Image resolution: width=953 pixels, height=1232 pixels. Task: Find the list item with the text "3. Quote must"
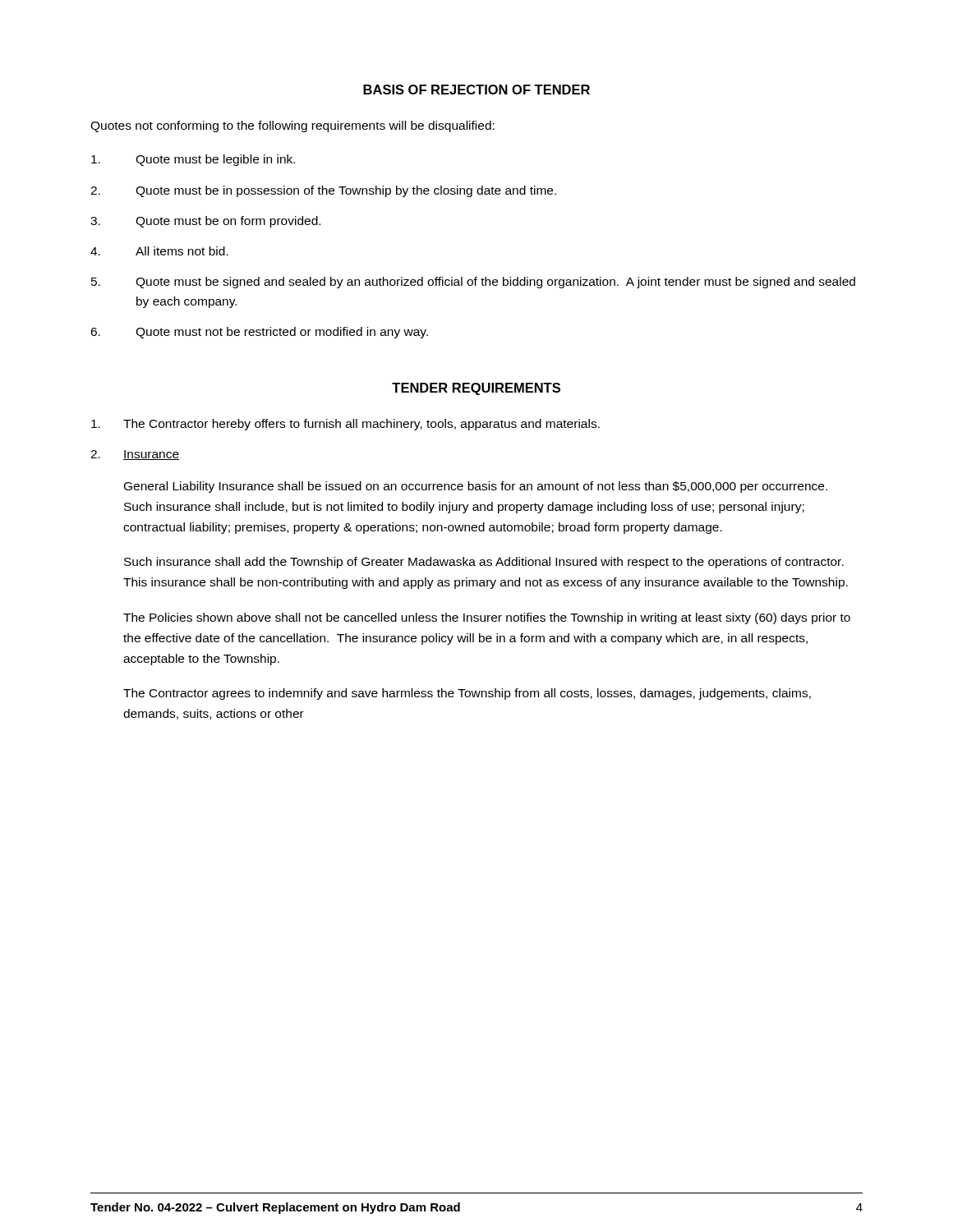(x=205, y=222)
